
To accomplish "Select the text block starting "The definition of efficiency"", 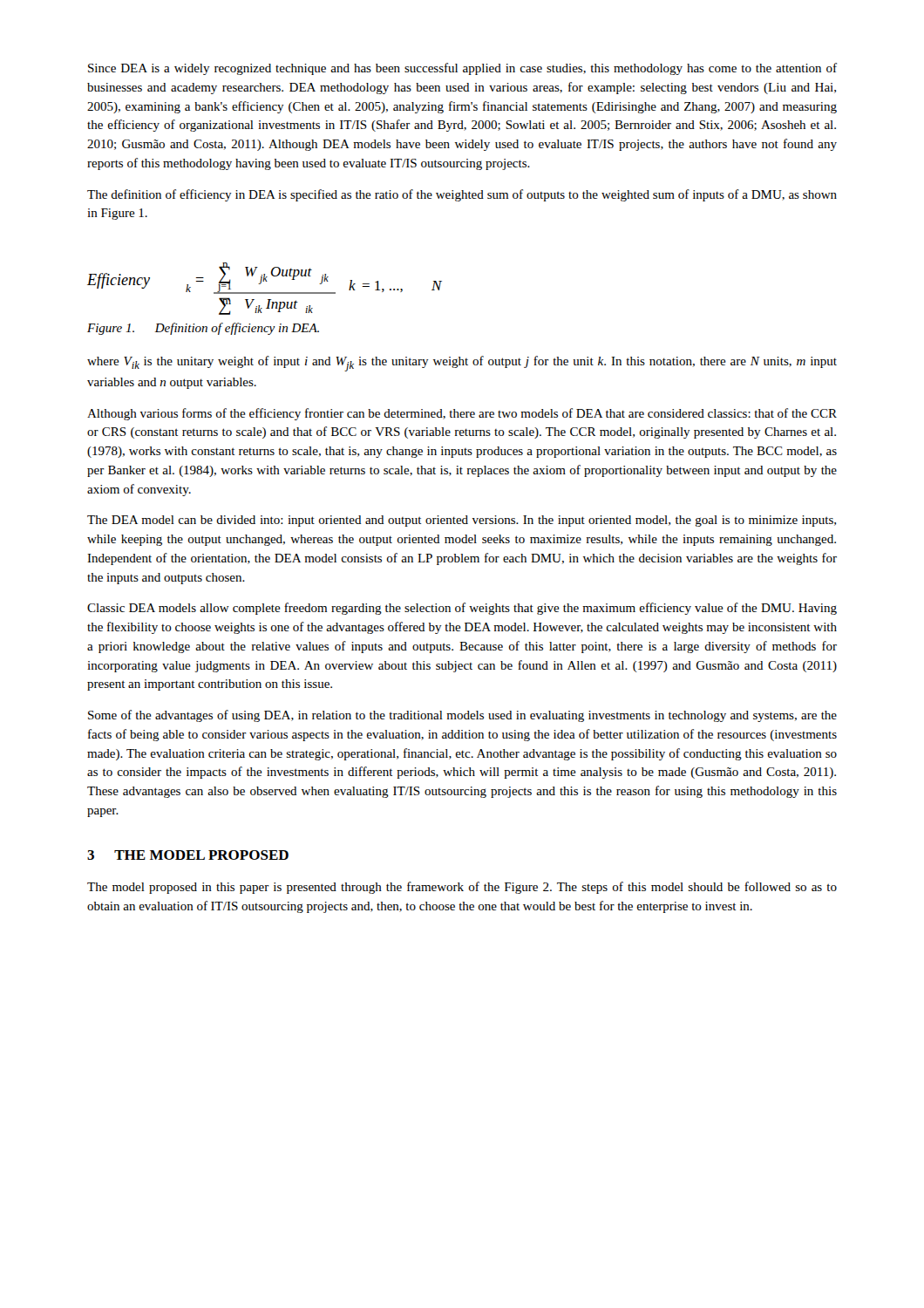I will [x=462, y=204].
